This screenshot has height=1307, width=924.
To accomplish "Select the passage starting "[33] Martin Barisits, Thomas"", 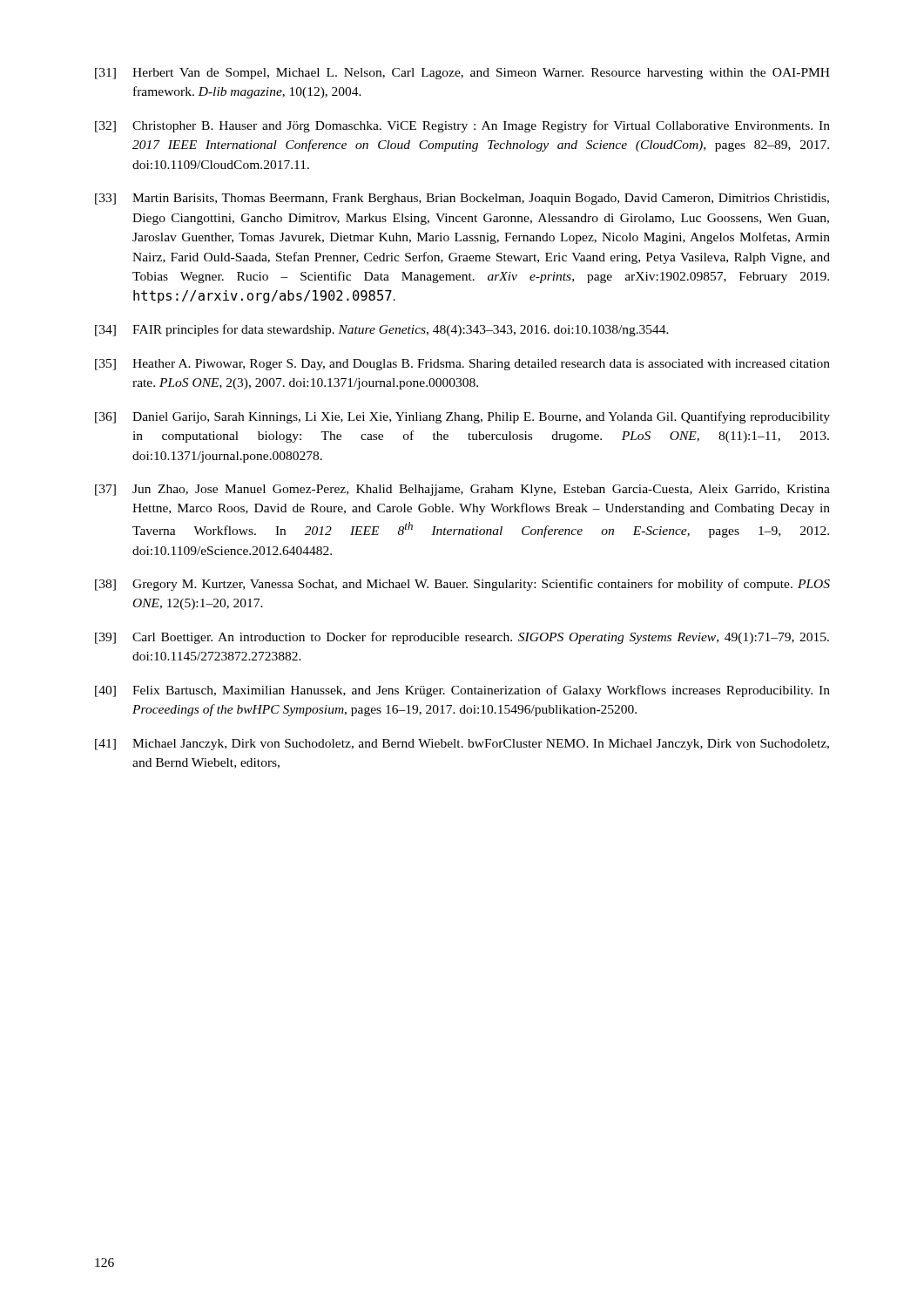I will (x=462, y=247).
